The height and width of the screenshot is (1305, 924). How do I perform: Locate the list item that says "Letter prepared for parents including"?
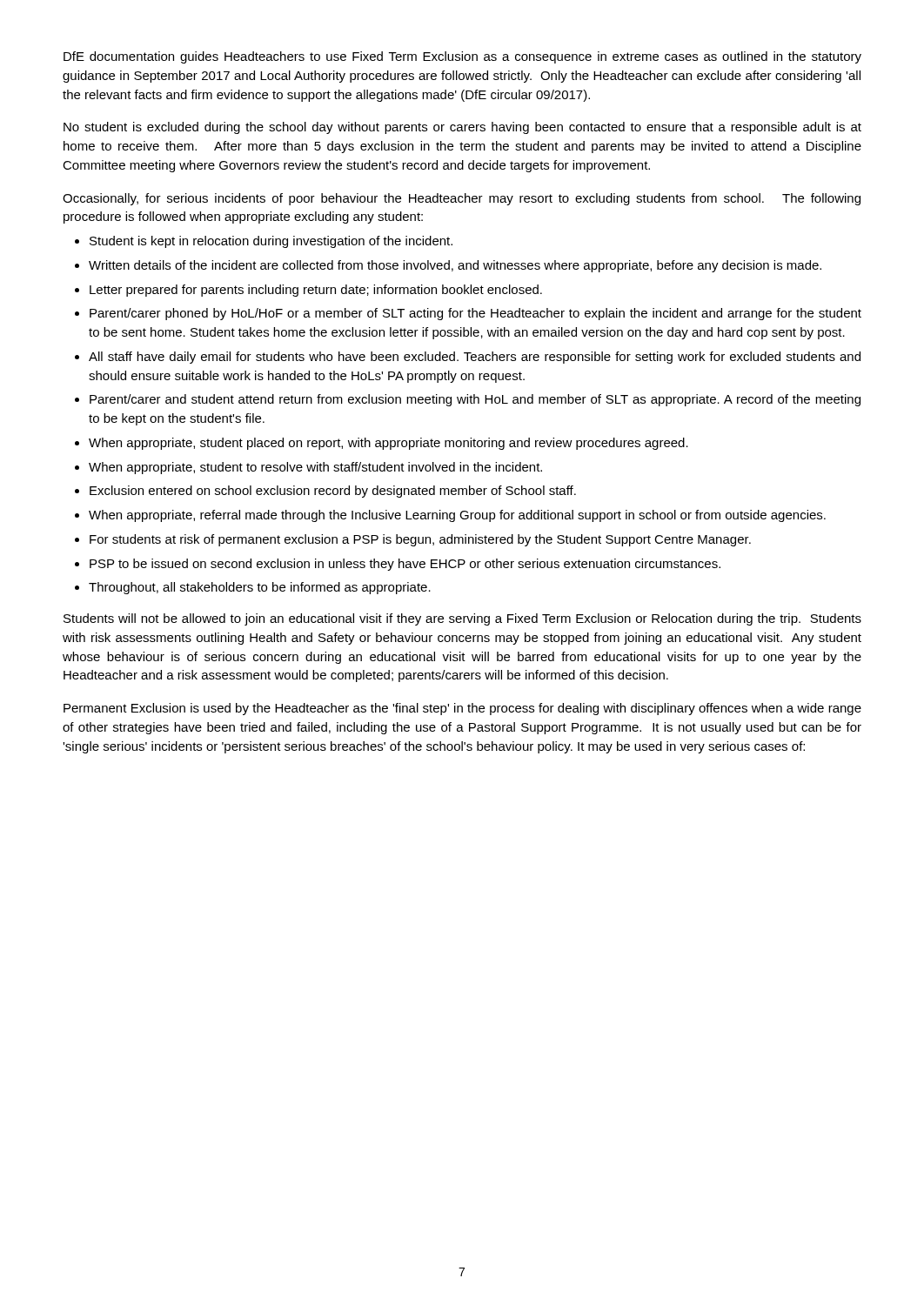(316, 289)
